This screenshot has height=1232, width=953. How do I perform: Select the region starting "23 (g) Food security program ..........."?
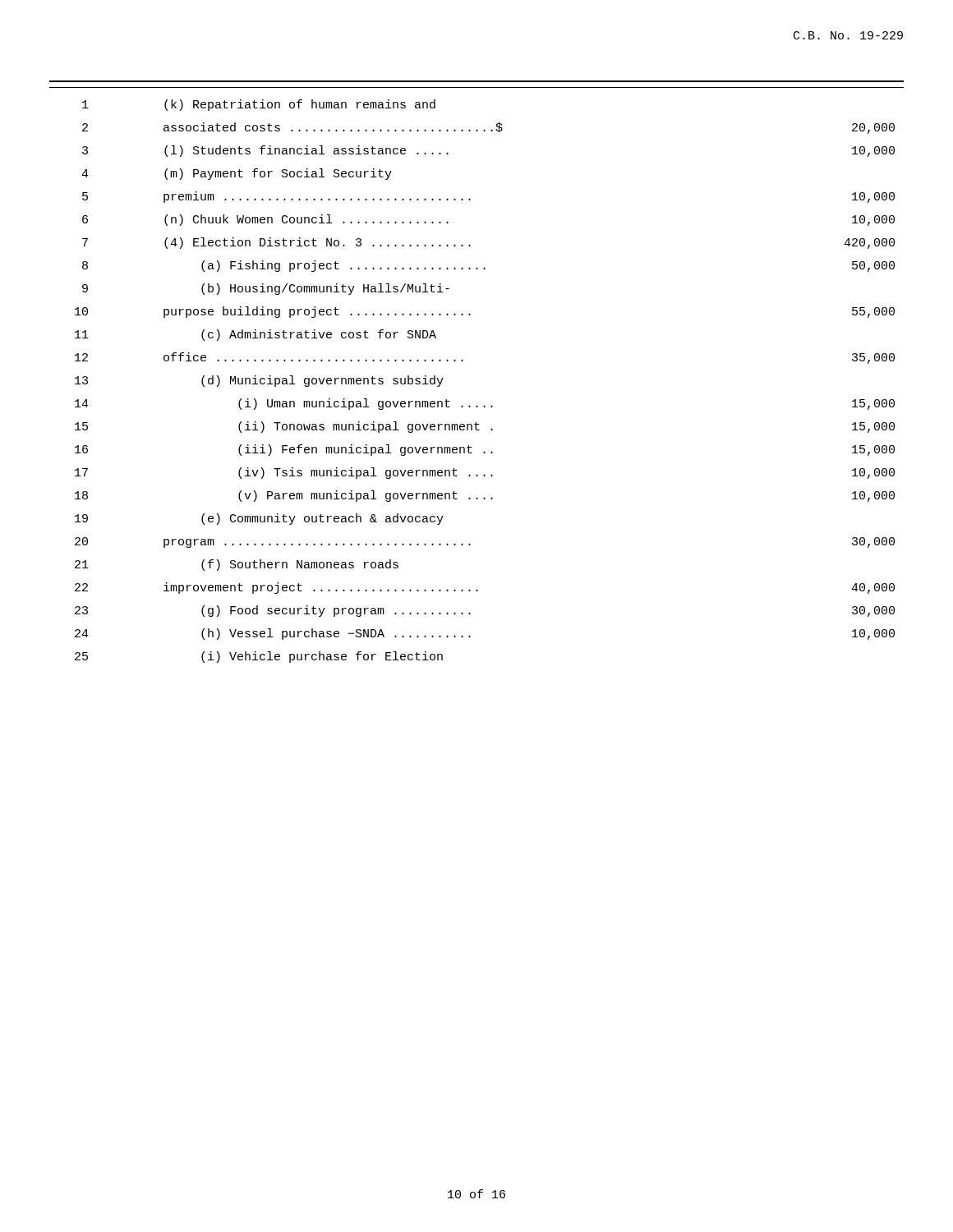coord(476,612)
